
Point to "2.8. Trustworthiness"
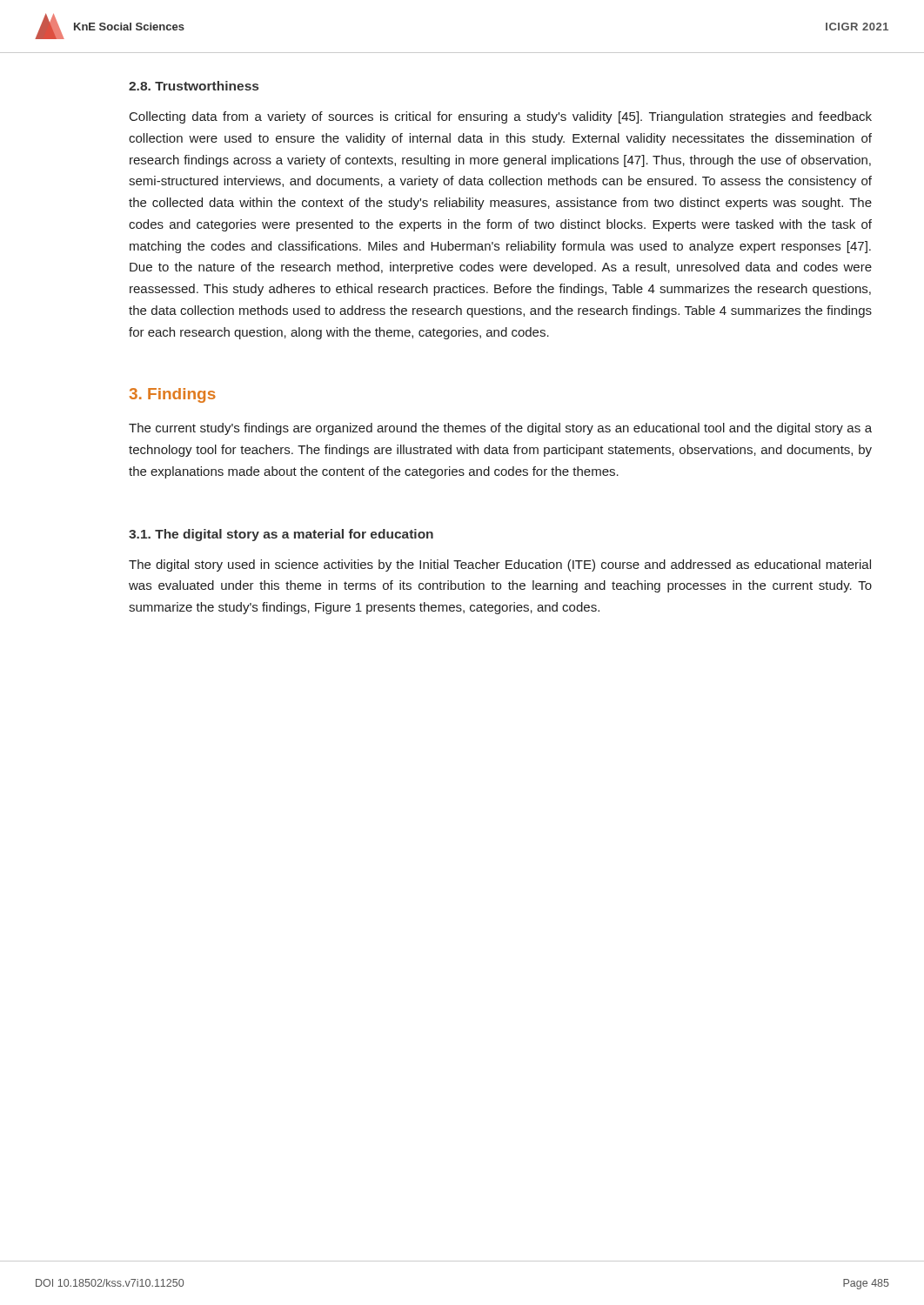point(194,86)
